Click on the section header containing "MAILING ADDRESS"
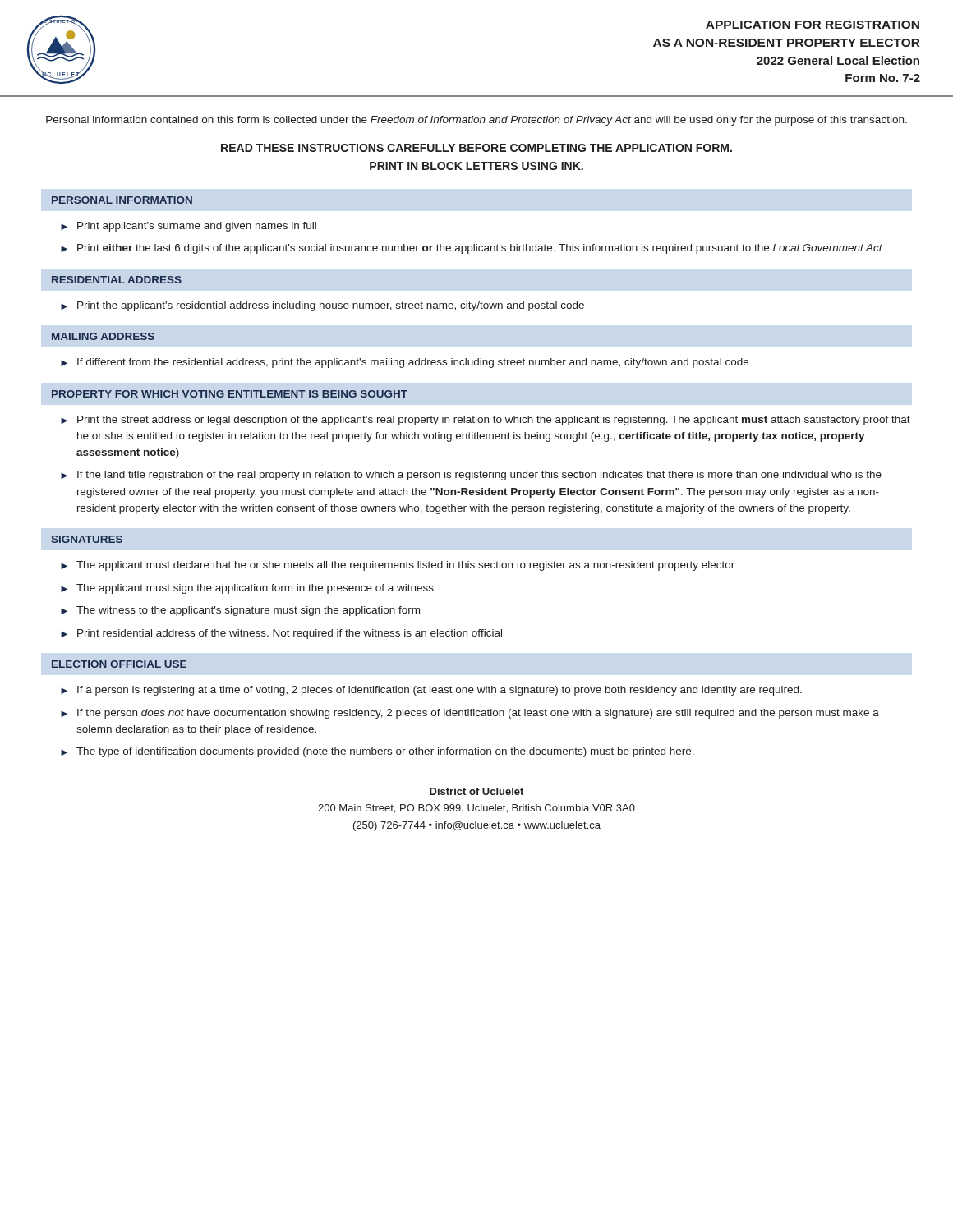The height and width of the screenshot is (1232, 953). 103,336
